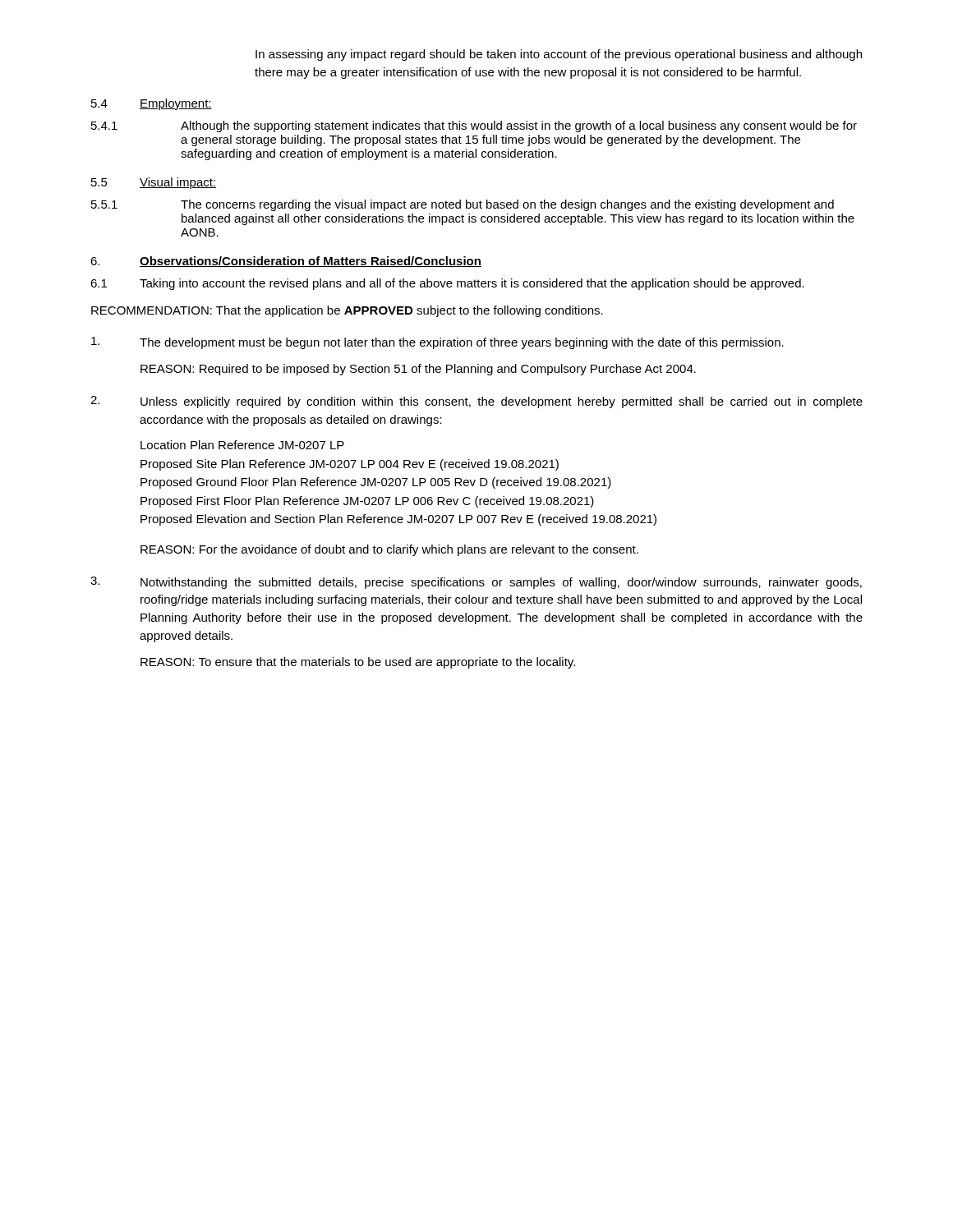
Task: Locate the block of text that opens with "RECOMMENDATION: That the application"
Action: 347,310
